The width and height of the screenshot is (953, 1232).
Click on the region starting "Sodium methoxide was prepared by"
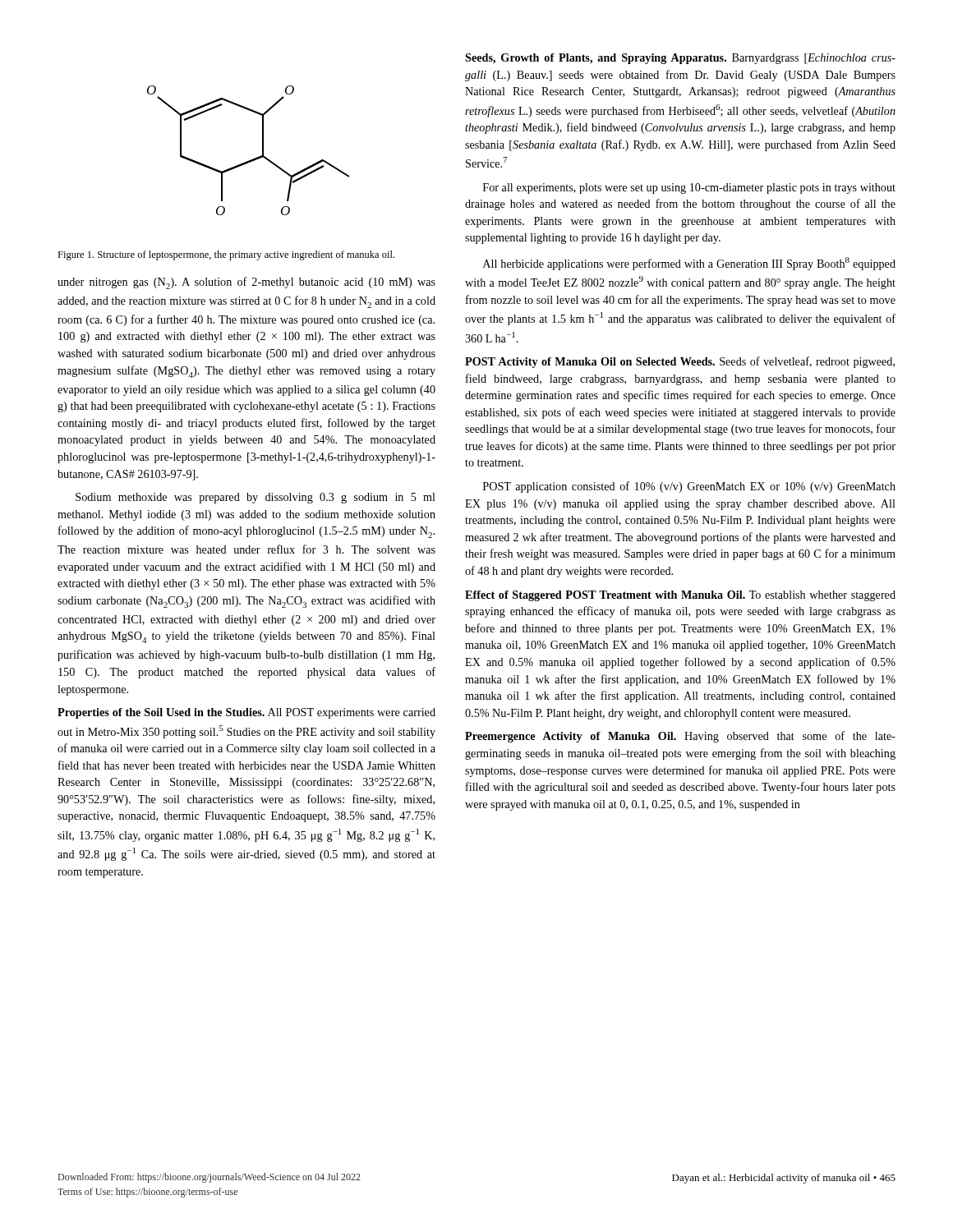click(246, 593)
